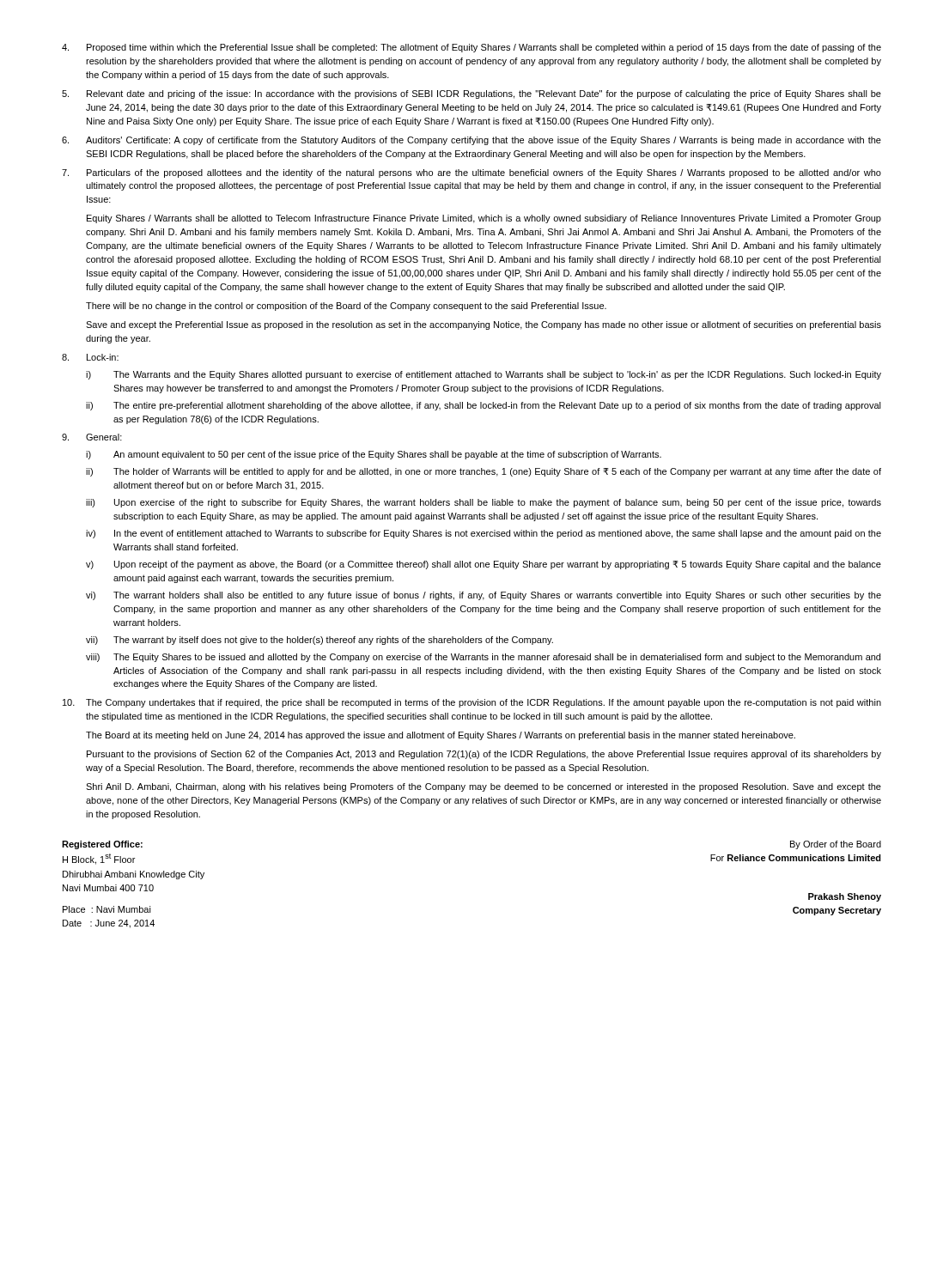943x1288 pixels.
Task: Click on the region starting "Prakash Shenoy Company Secretary"
Action: [x=837, y=903]
